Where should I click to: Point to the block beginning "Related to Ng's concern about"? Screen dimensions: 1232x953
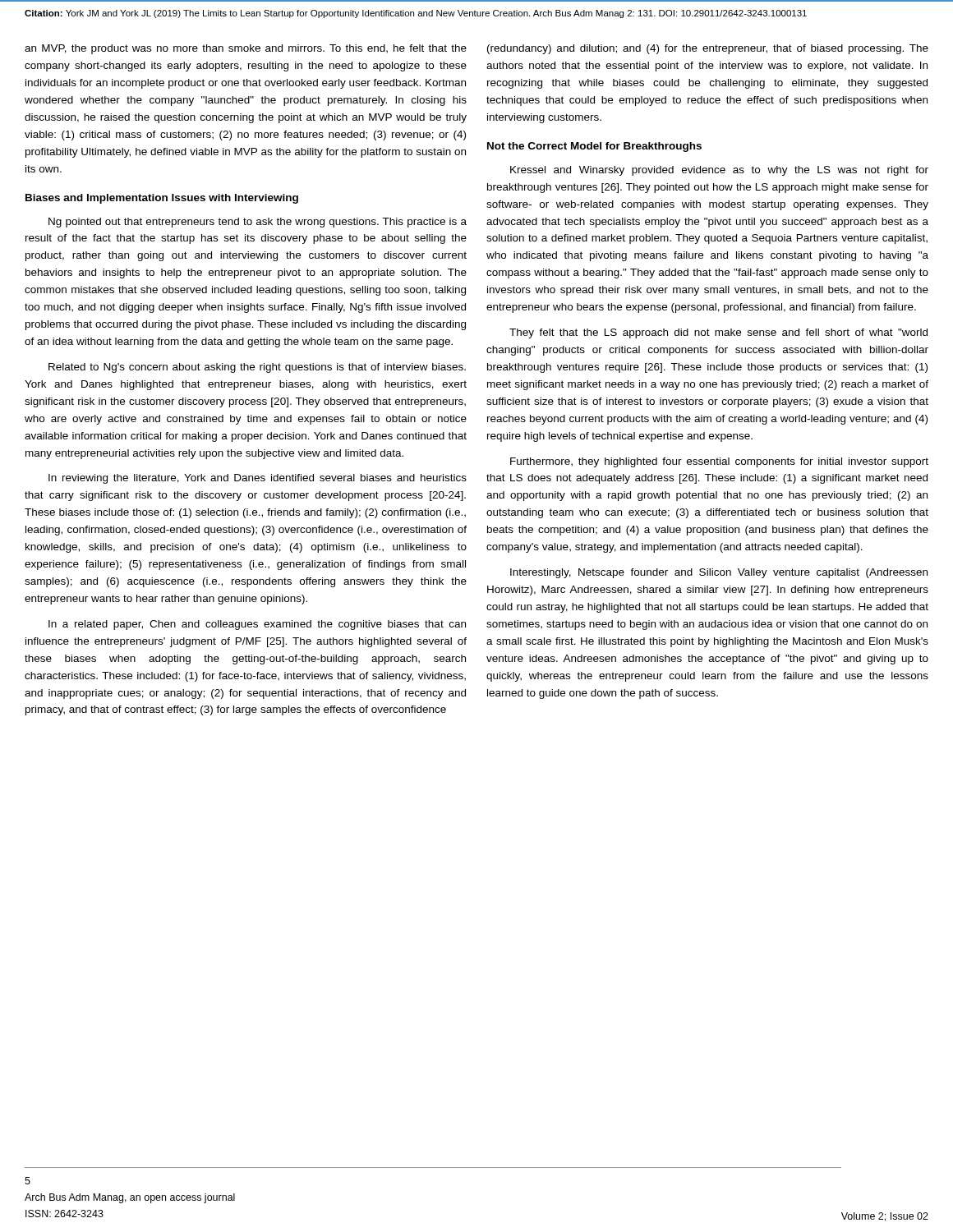[x=246, y=410]
